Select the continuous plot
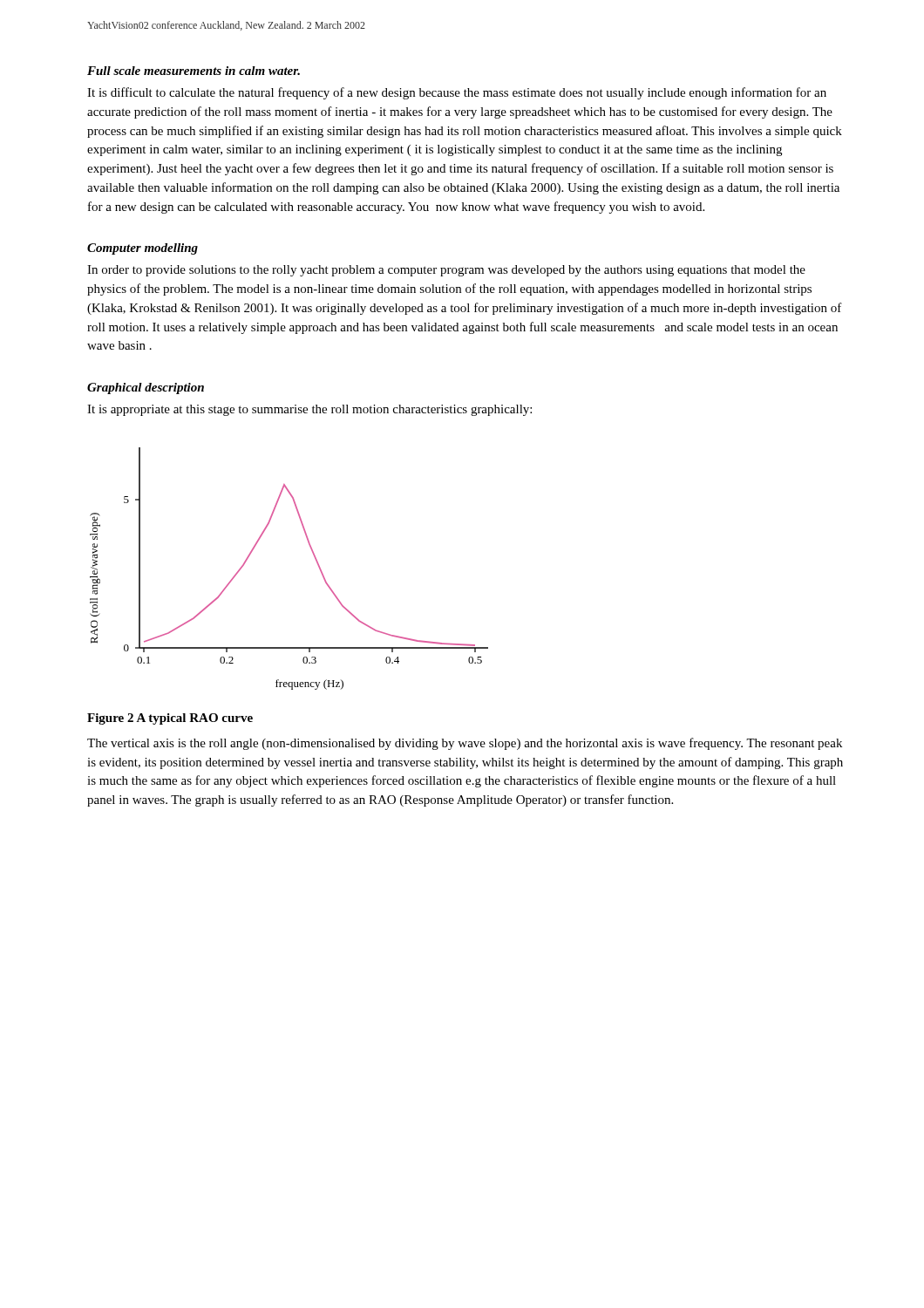This screenshot has width=924, height=1308. pos(466,567)
